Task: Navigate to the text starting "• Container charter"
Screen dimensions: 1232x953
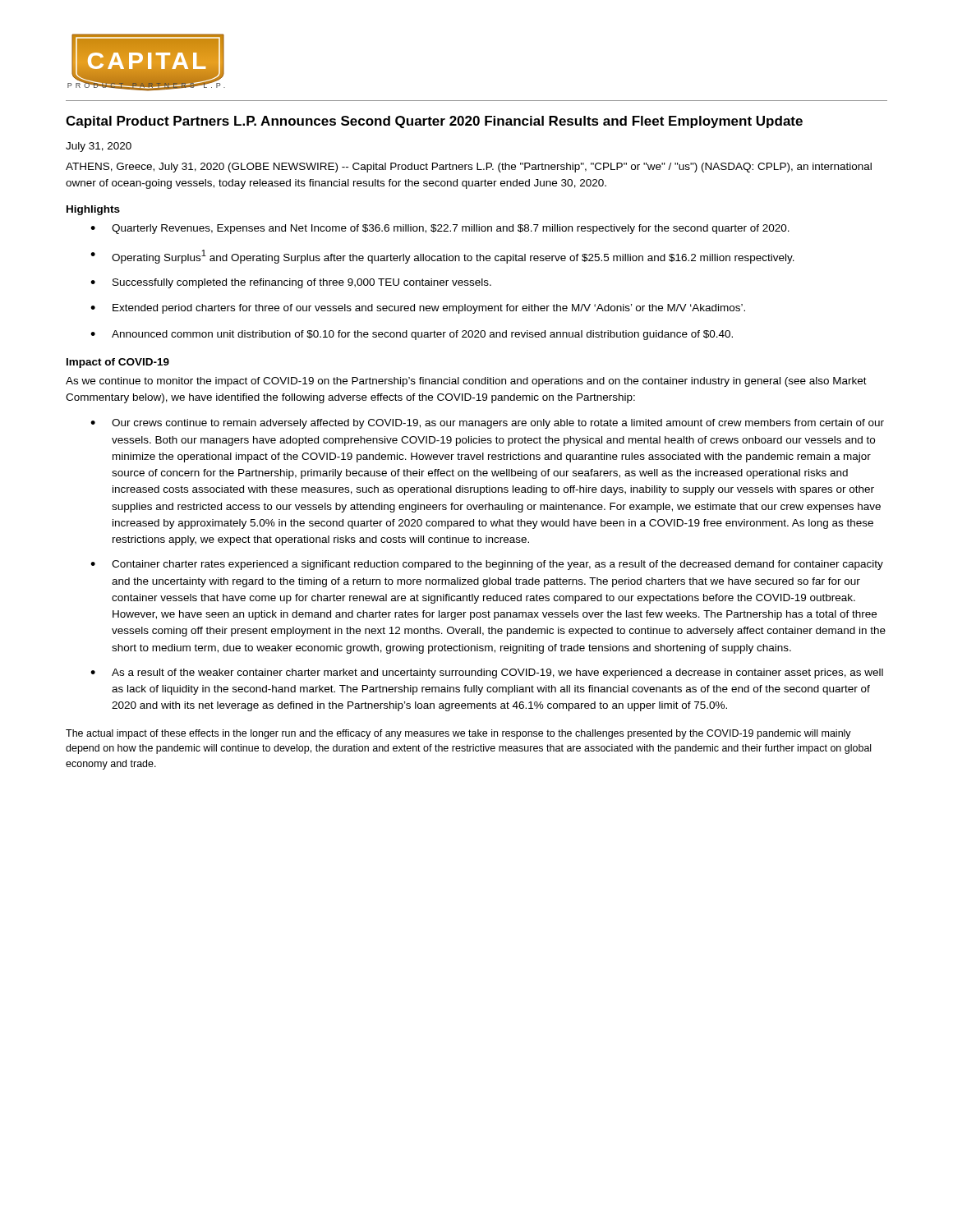Action: (489, 606)
